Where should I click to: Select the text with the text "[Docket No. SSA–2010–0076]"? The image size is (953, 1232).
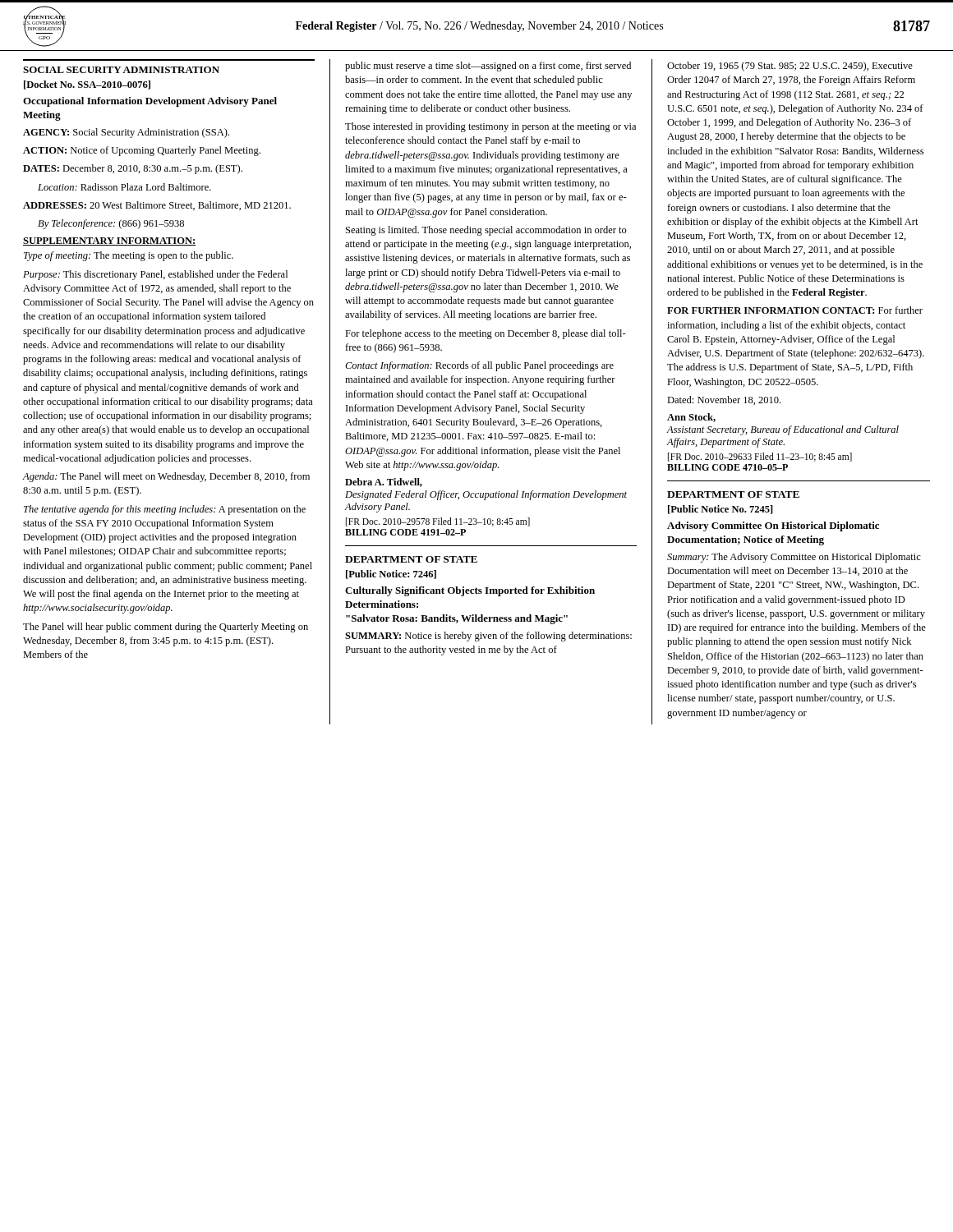pos(87,85)
